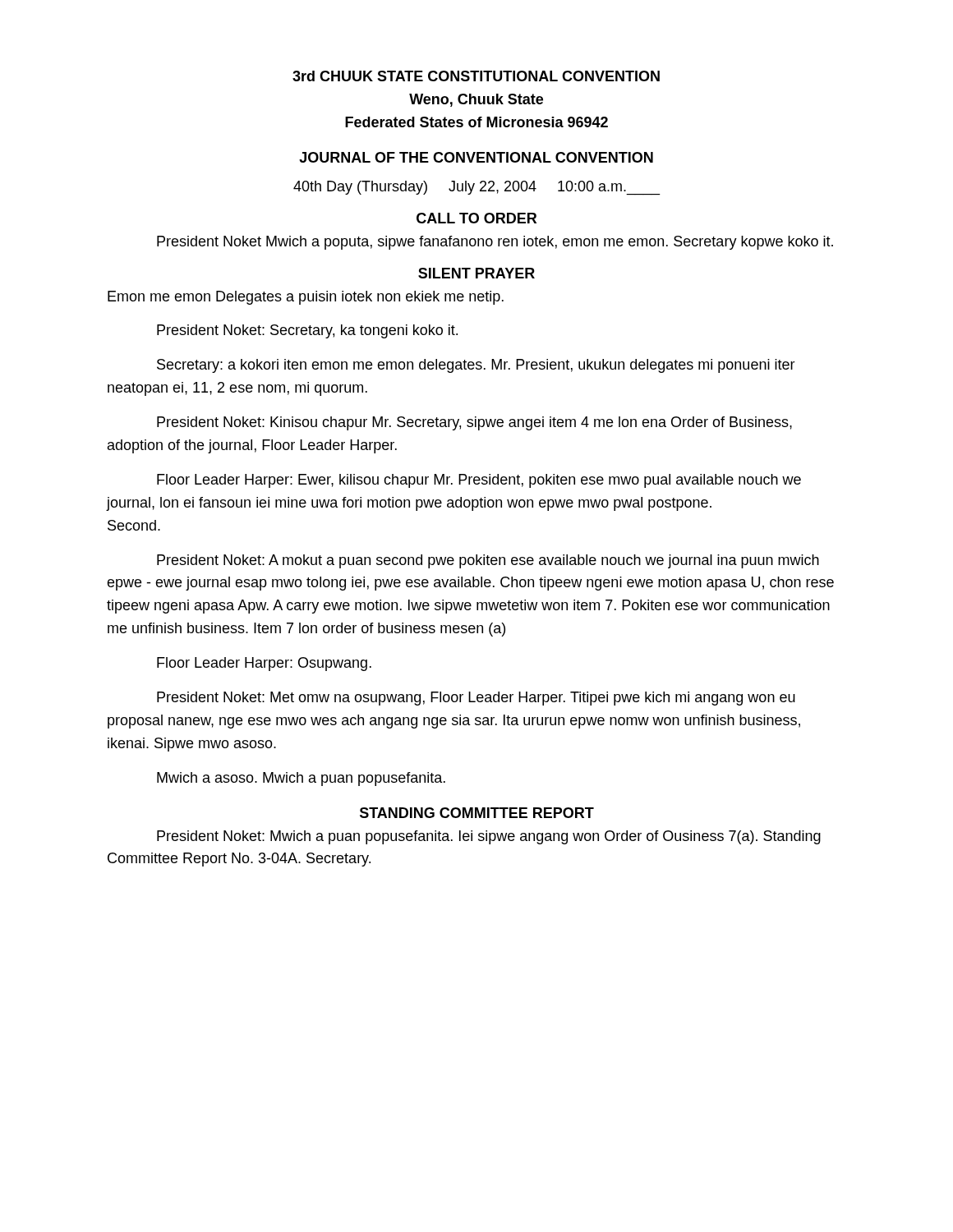Select the text block that reads "Floor Leader Harper: Ewer, kilisou chapur Mr. President,"
Image resolution: width=953 pixels, height=1232 pixels.
click(454, 502)
